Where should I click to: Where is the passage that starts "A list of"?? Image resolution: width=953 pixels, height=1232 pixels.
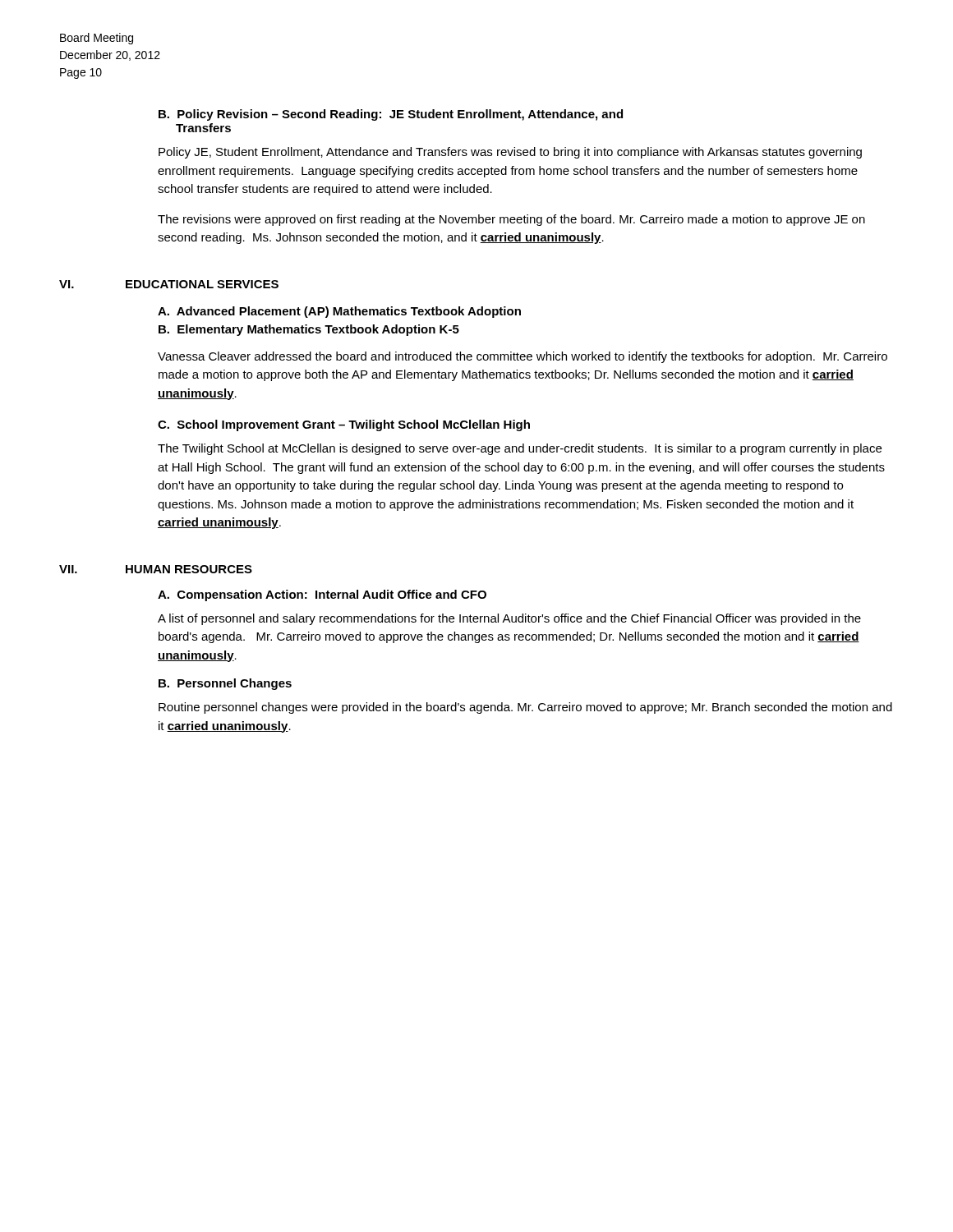coord(509,636)
